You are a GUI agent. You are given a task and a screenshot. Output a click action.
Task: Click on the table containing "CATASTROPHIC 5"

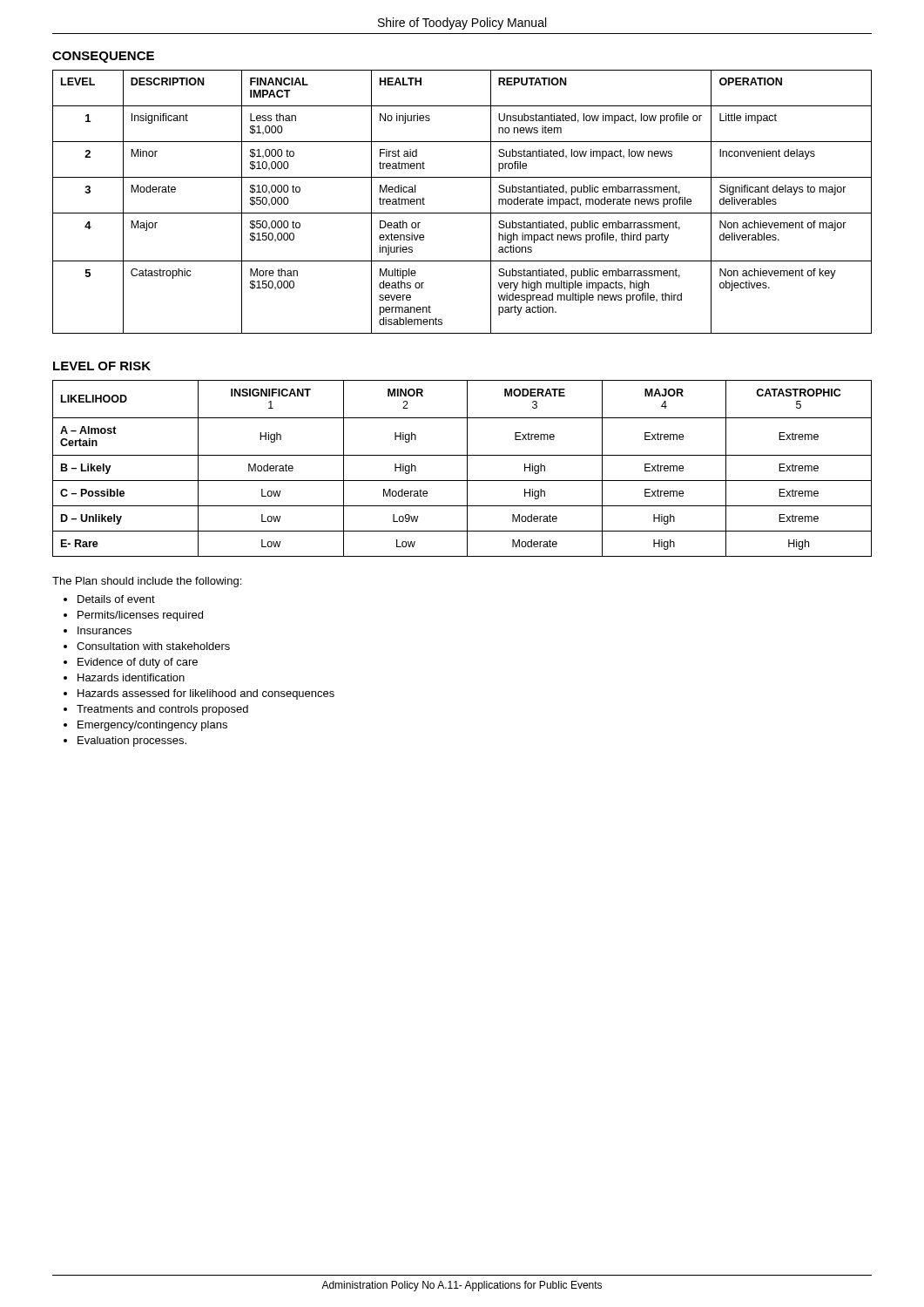(462, 468)
